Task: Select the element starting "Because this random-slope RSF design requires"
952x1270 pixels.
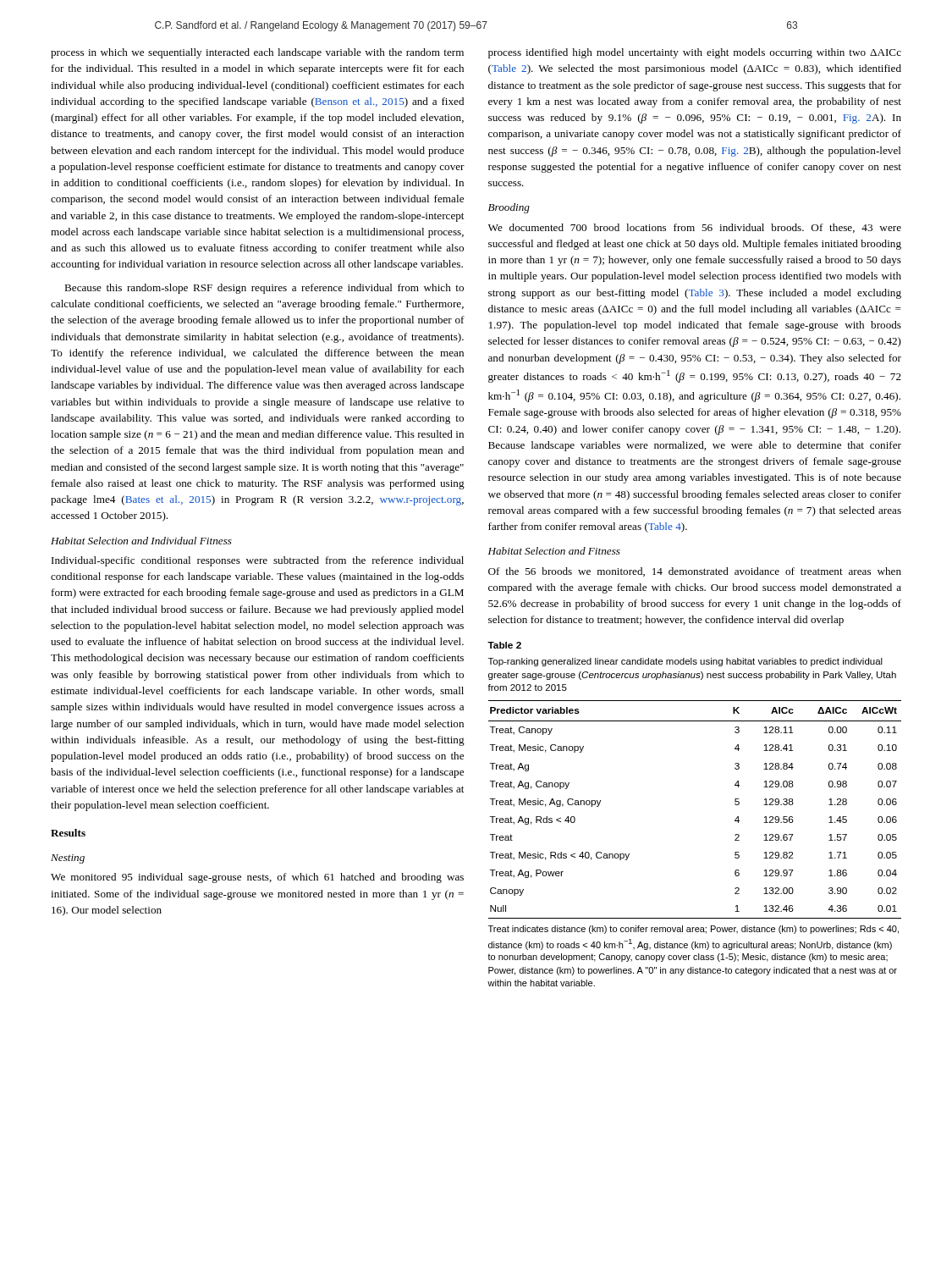Action: pyautogui.click(x=257, y=402)
